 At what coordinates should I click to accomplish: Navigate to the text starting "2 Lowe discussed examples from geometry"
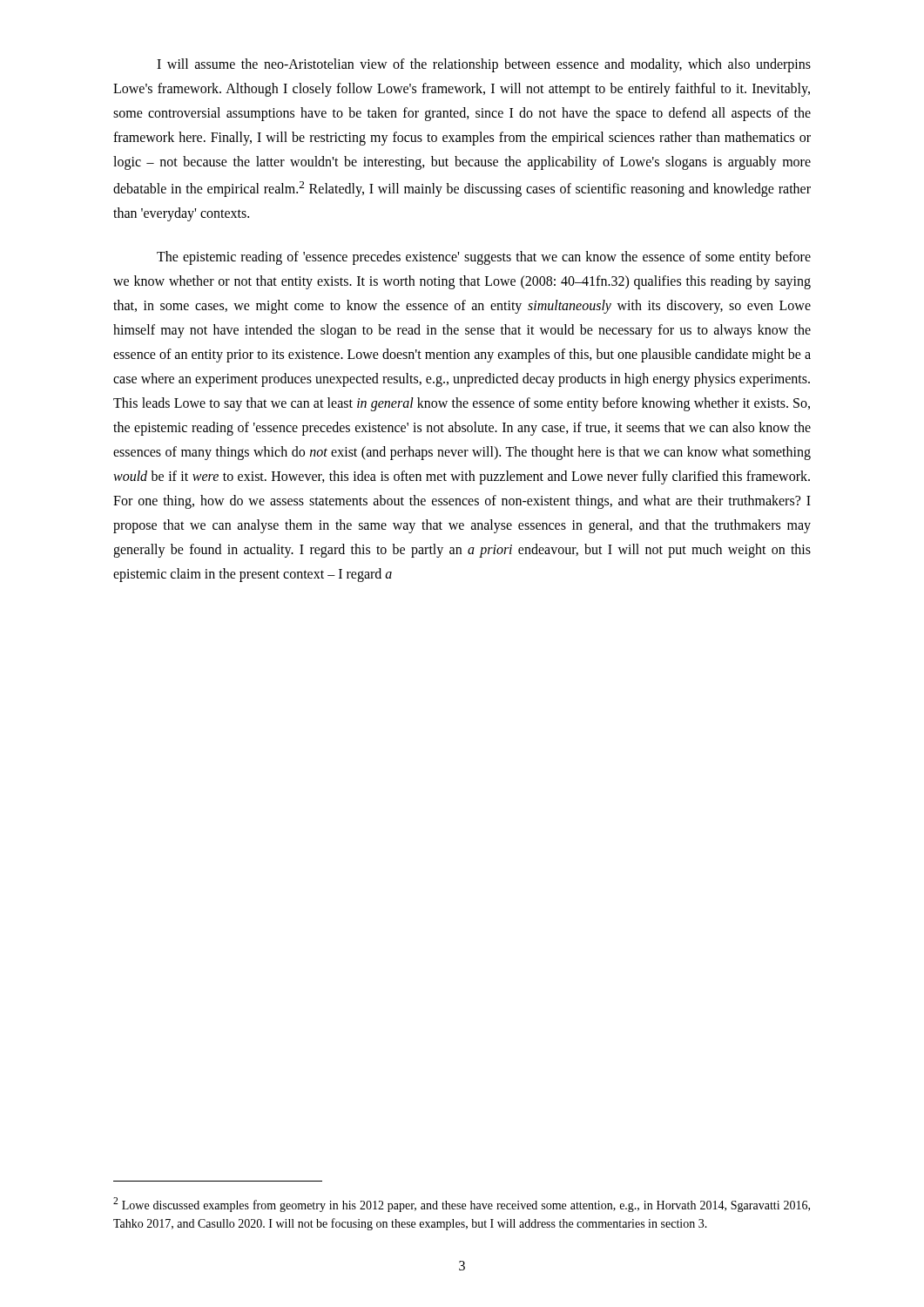(462, 1214)
